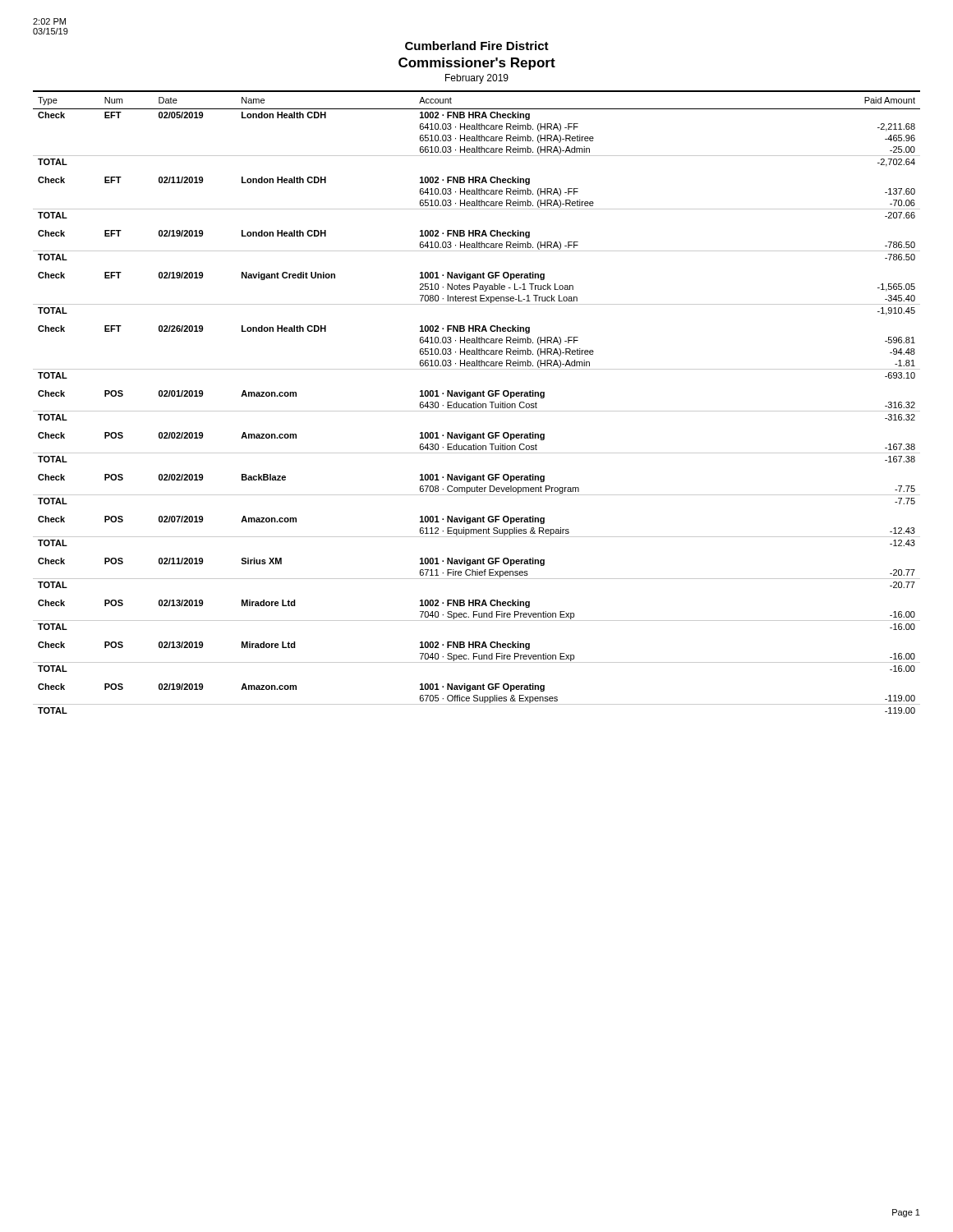Locate the text "Cumberland Fire District"
Image resolution: width=953 pixels, height=1232 pixels.
coord(476,46)
